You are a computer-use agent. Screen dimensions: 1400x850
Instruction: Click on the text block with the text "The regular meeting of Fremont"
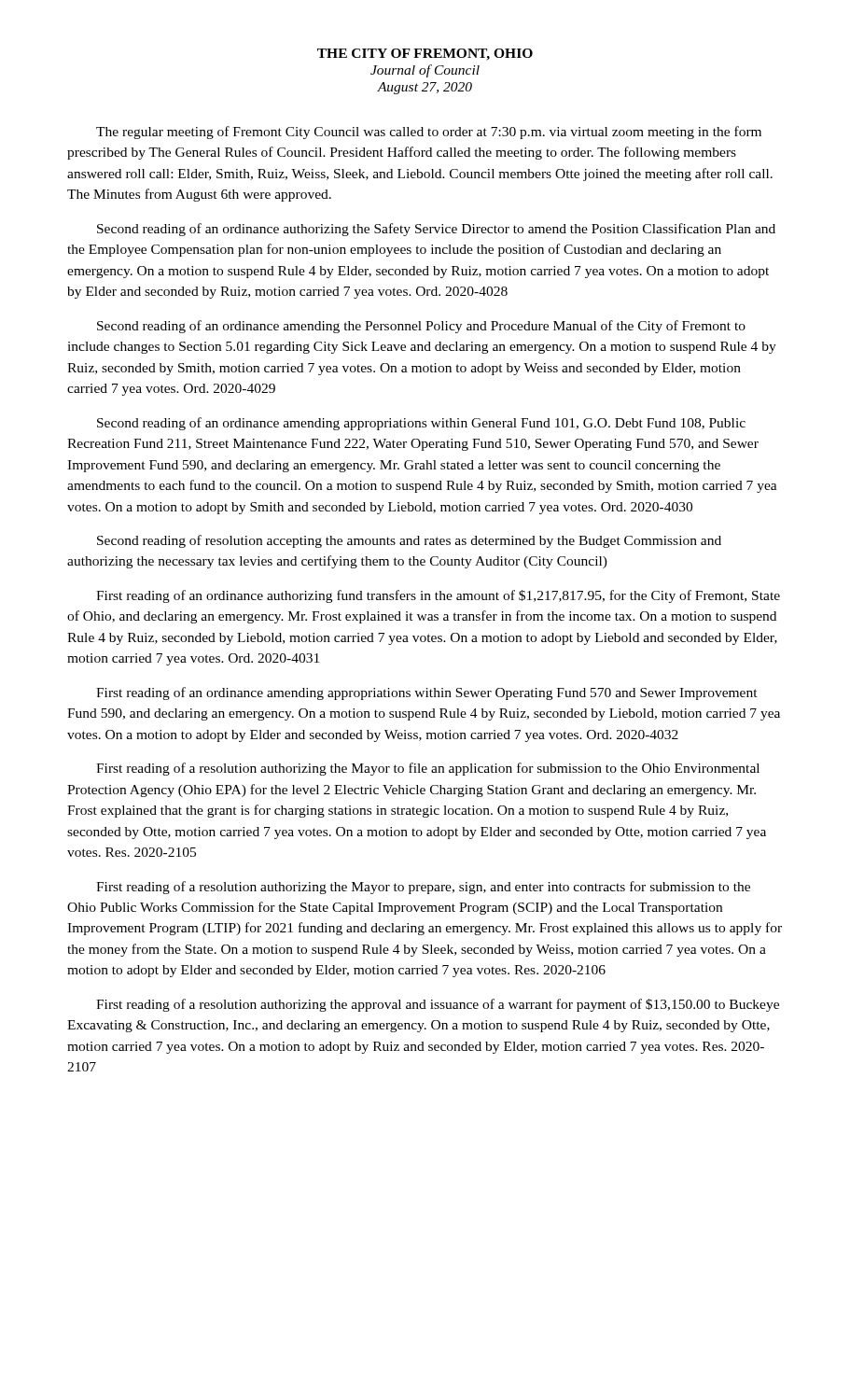tap(420, 163)
